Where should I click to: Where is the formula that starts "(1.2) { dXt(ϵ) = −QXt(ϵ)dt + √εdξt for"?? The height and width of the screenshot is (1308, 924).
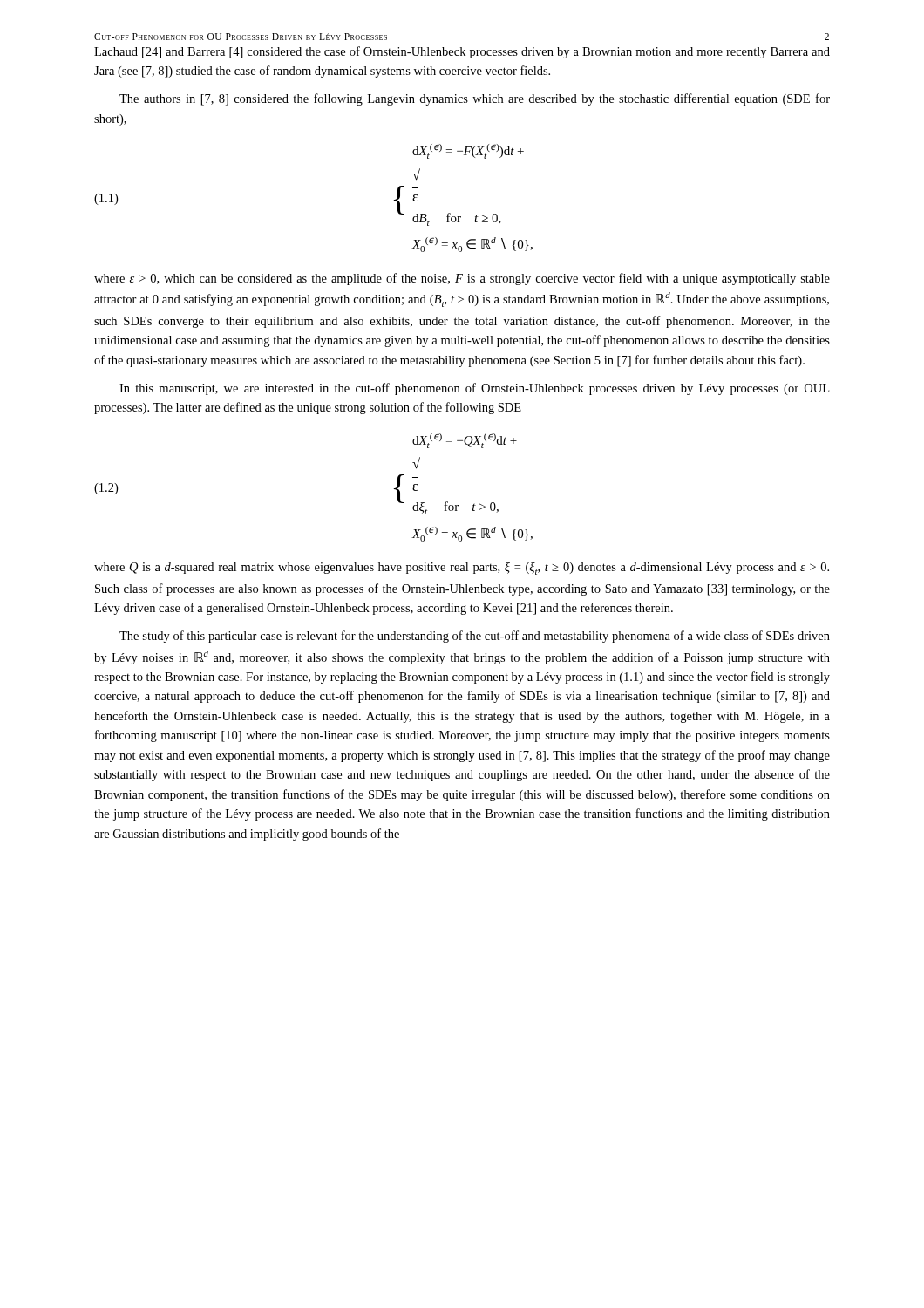465,441
